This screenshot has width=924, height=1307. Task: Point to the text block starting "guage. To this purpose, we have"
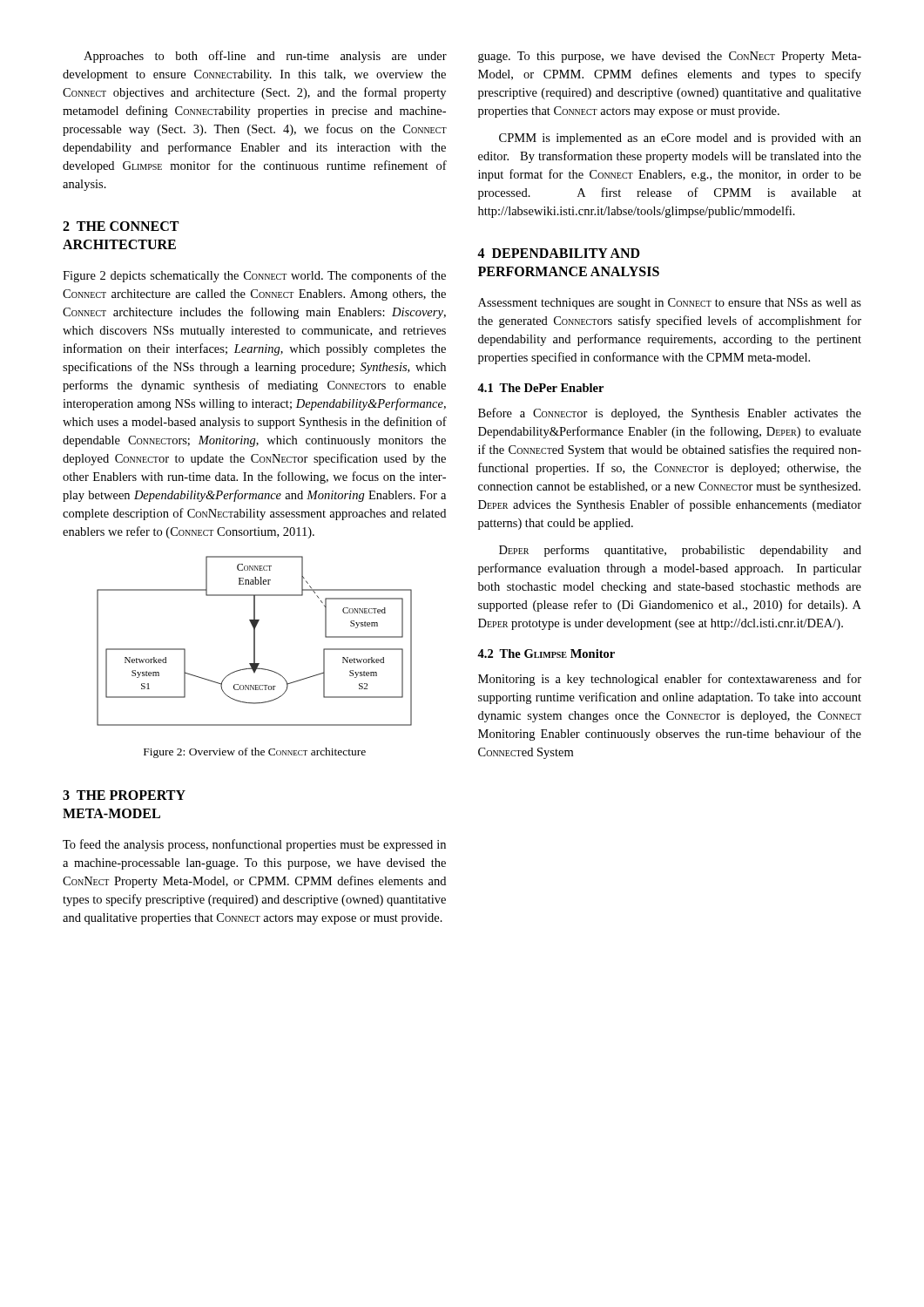669,134
